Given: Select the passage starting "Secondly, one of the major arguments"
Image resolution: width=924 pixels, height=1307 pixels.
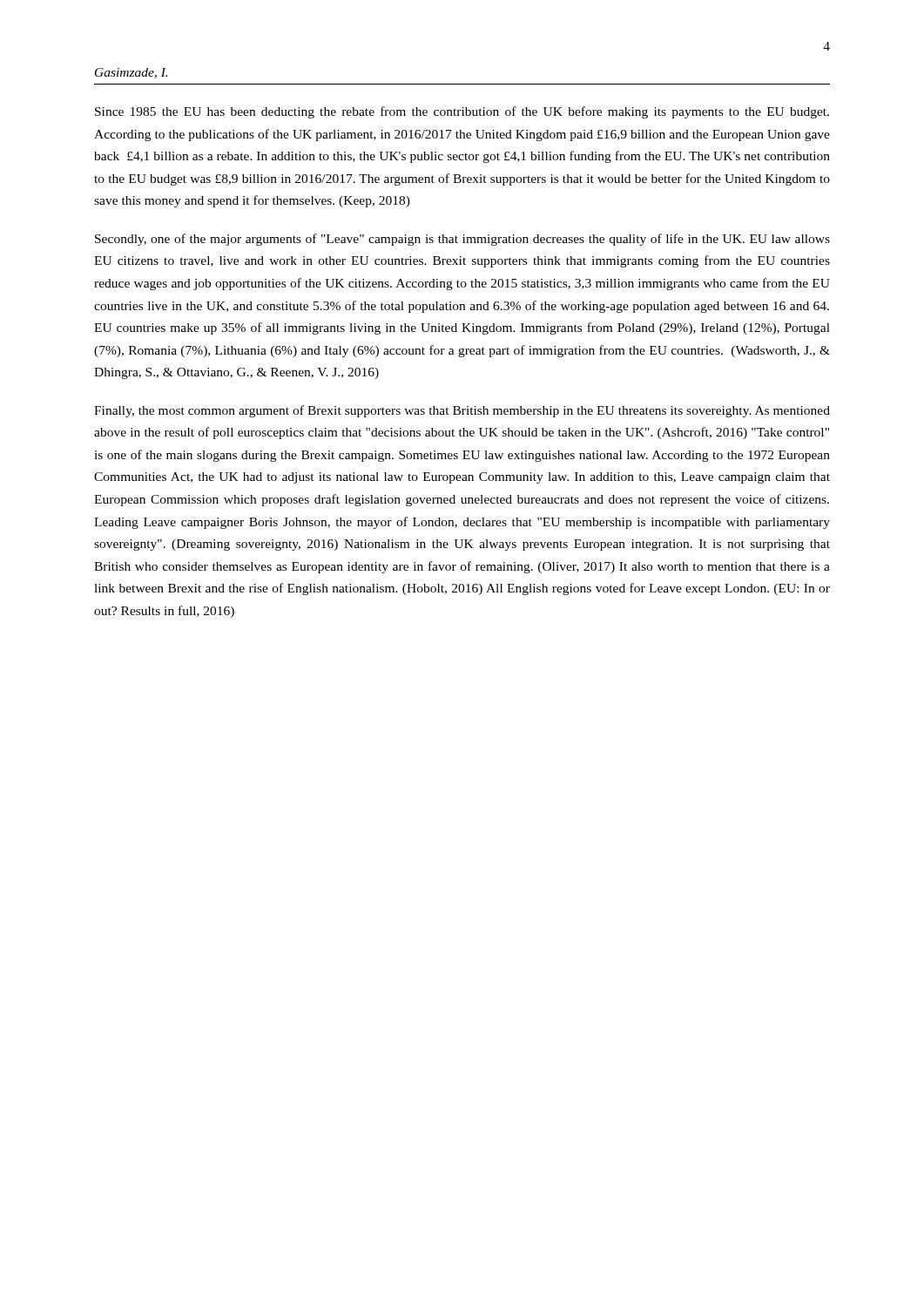Looking at the screenshot, I should point(462,305).
